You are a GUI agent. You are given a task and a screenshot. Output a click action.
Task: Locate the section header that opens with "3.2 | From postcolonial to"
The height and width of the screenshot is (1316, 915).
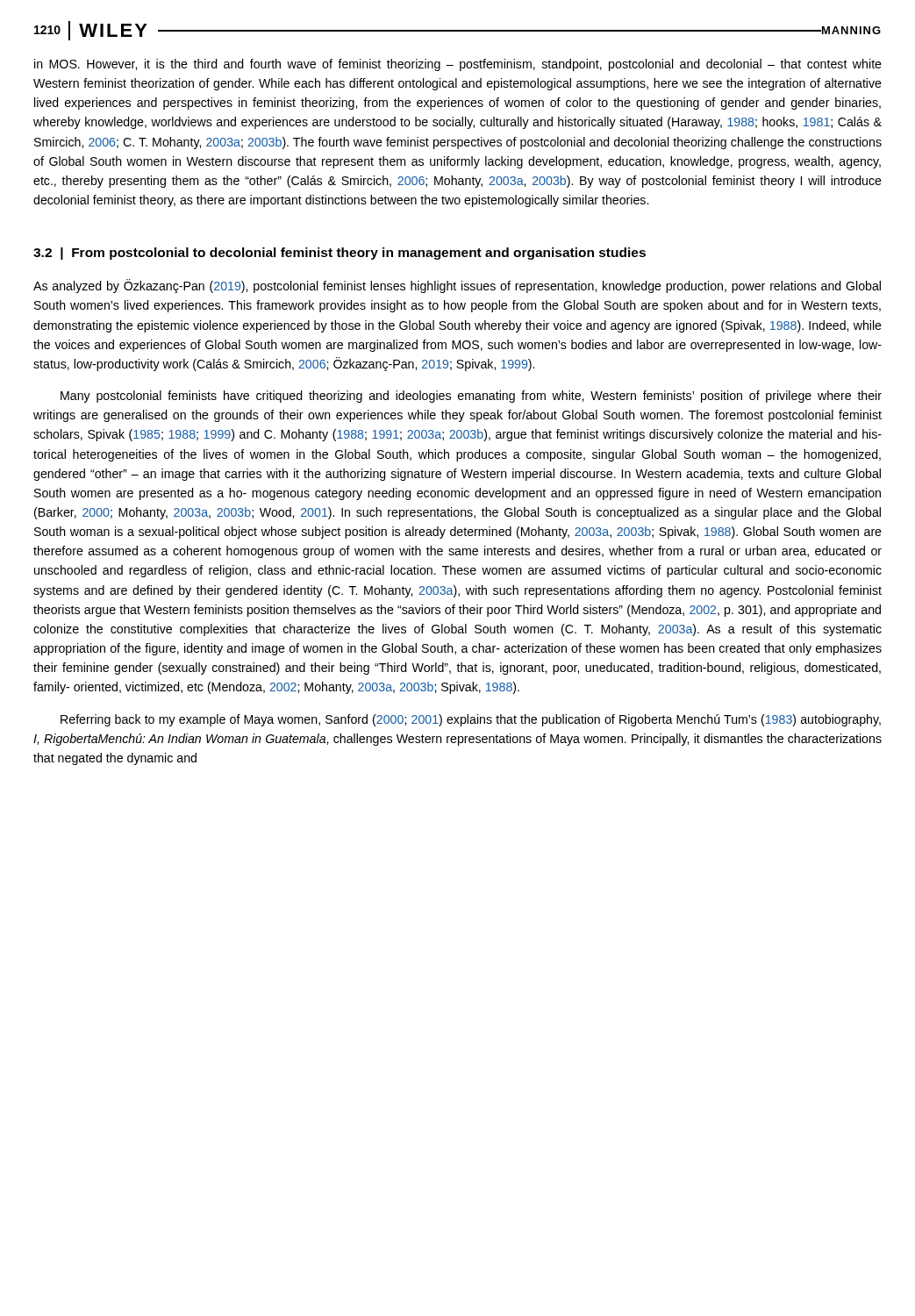pyautogui.click(x=340, y=252)
